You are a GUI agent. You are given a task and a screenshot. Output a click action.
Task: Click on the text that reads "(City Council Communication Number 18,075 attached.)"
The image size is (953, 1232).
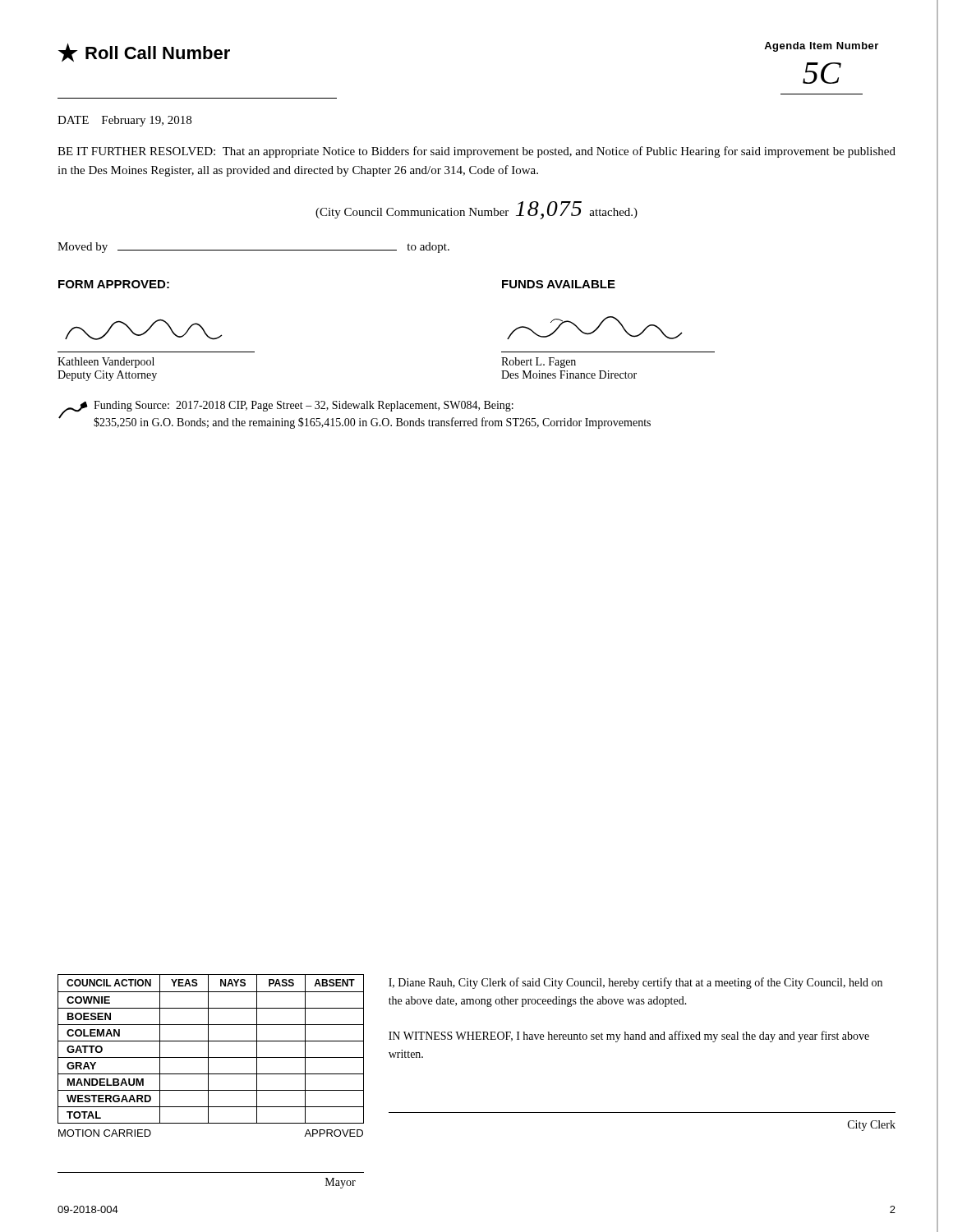(x=476, y=208)
